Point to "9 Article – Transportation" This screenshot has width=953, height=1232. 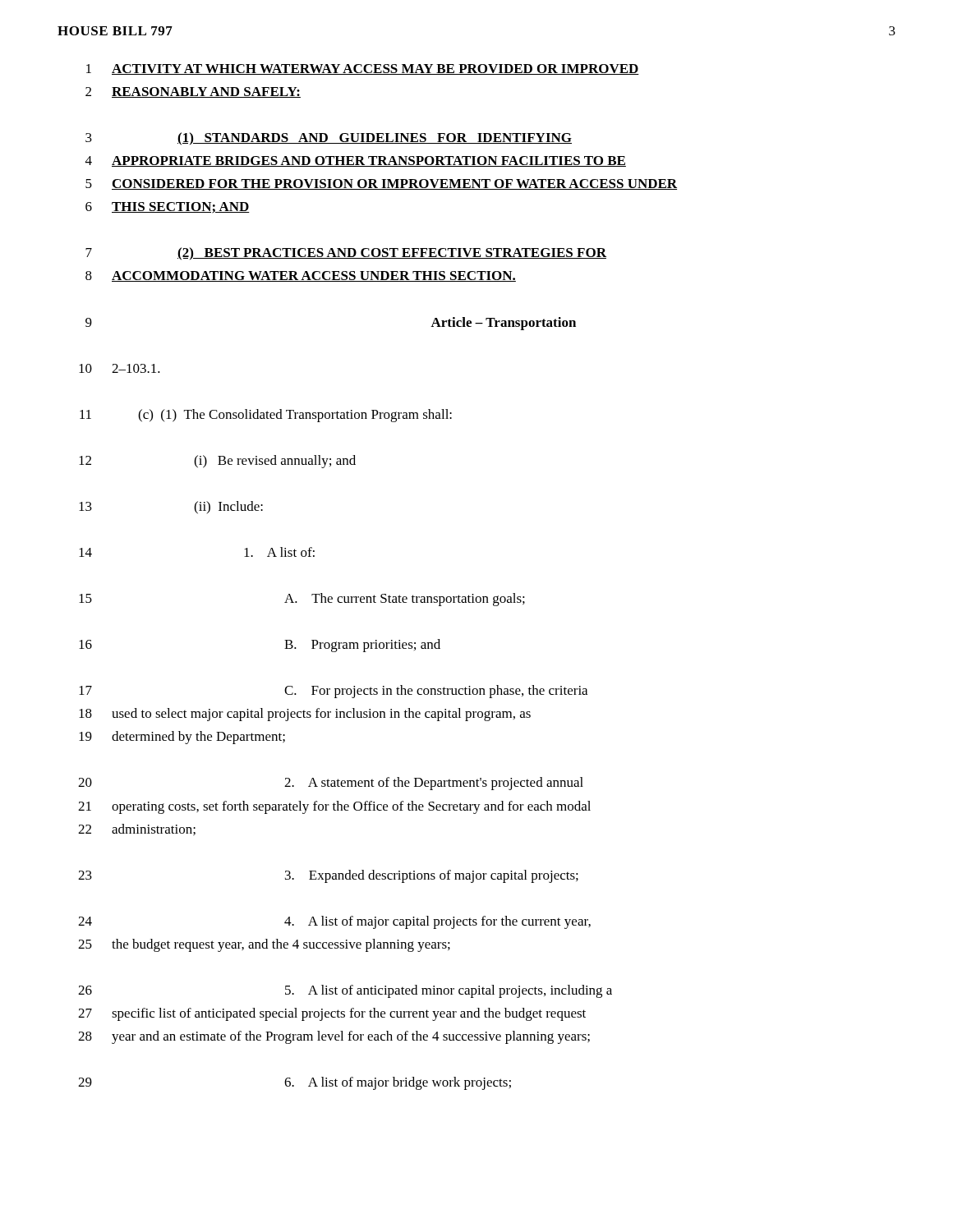(476, 322)
